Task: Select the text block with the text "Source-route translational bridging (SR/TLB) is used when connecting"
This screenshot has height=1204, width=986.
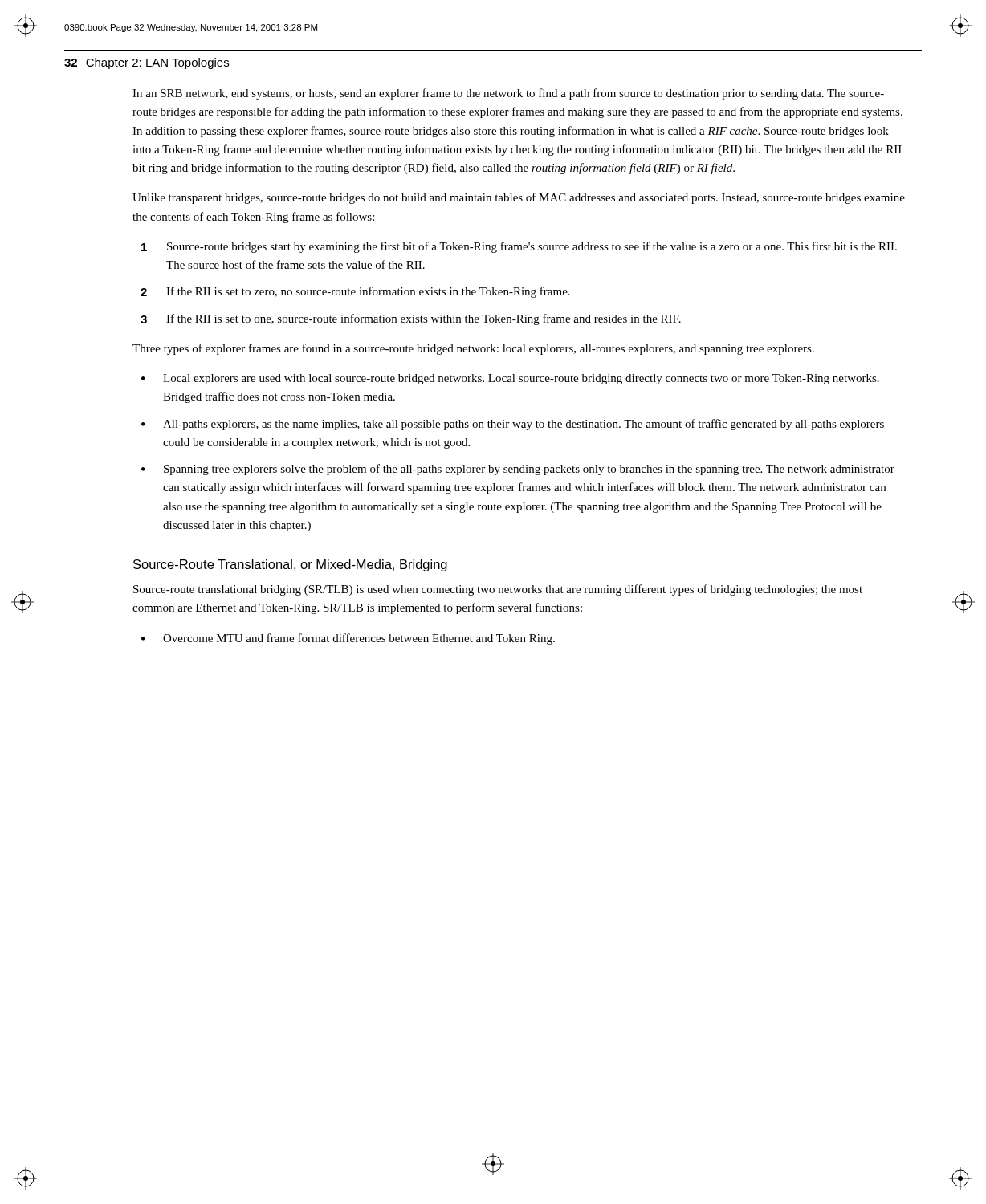Action: click(497, 599)
